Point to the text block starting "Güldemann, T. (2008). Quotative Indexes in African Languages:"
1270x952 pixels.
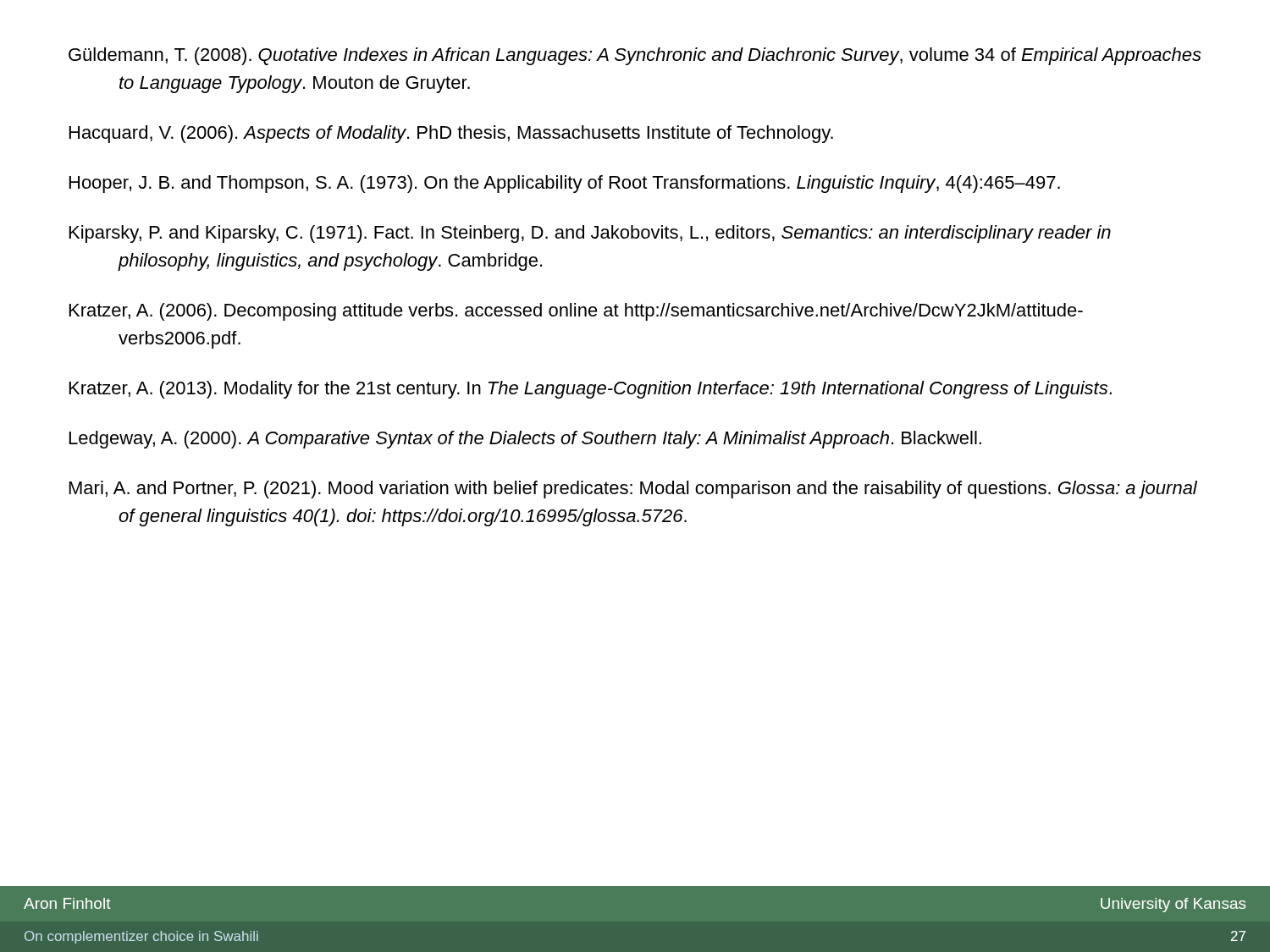pyautogui.click(x=635, y=69)
